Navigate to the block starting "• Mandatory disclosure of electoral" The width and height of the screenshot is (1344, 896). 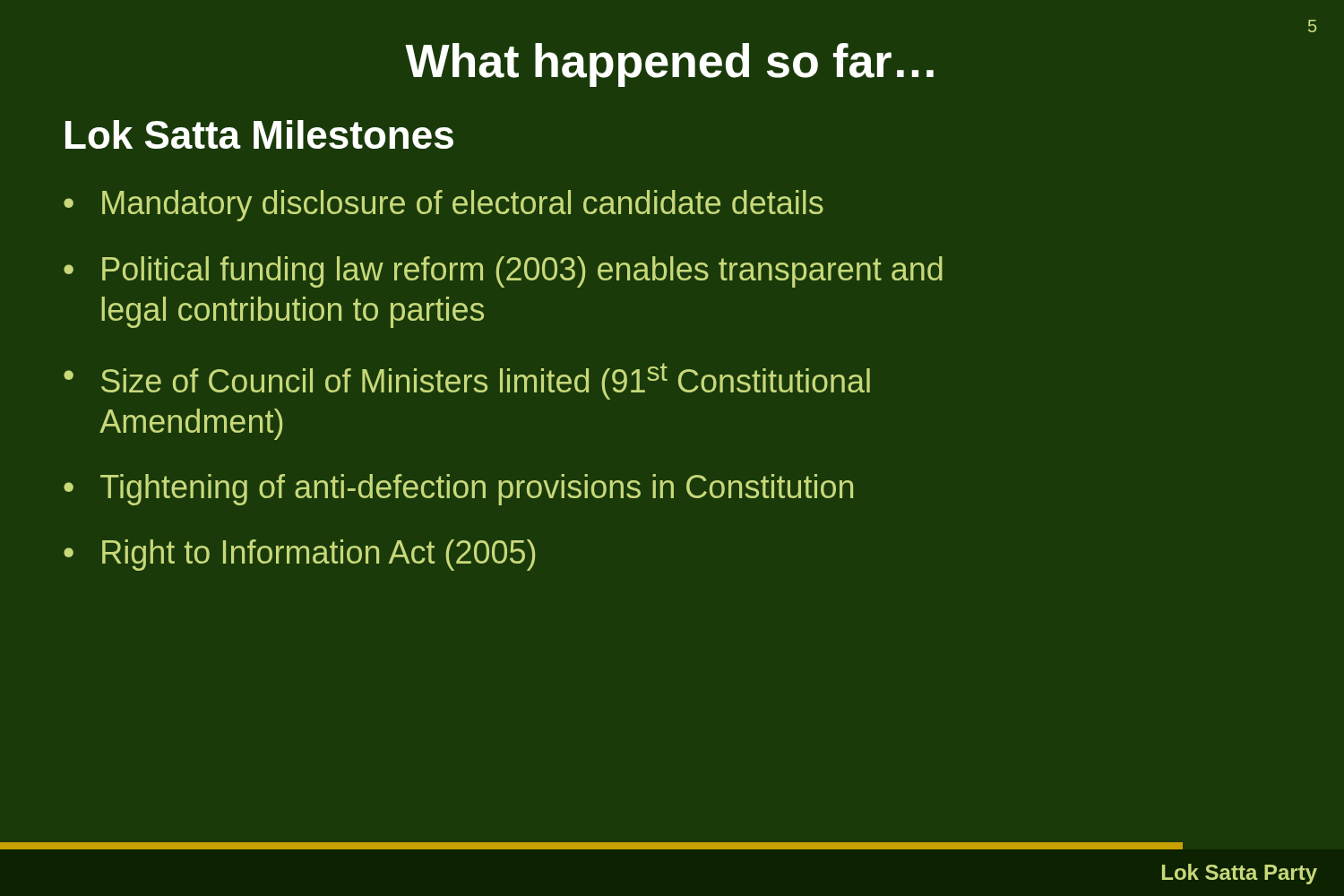click(443, 203)
